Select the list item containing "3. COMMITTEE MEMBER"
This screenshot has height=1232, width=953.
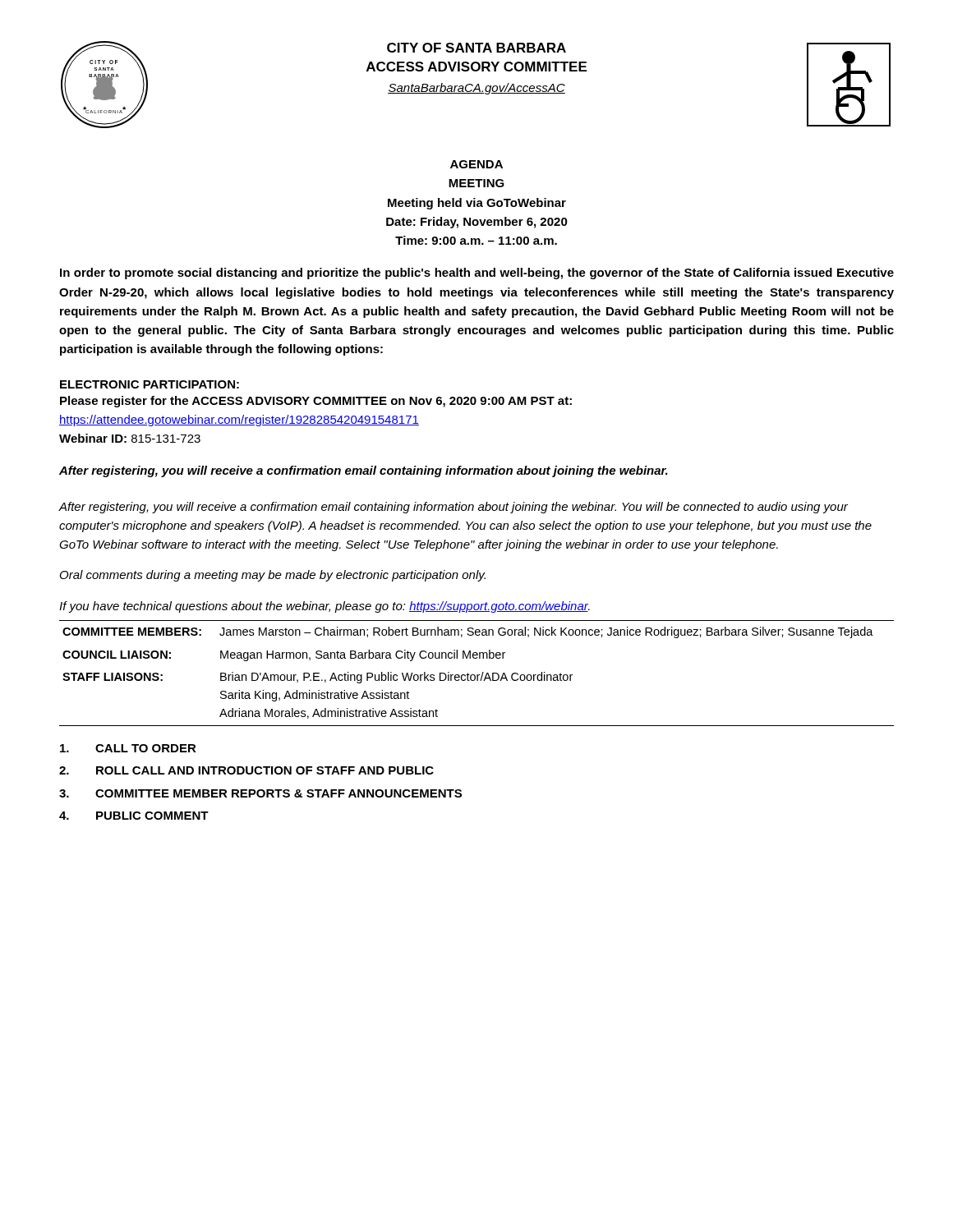tap(261, 793)
